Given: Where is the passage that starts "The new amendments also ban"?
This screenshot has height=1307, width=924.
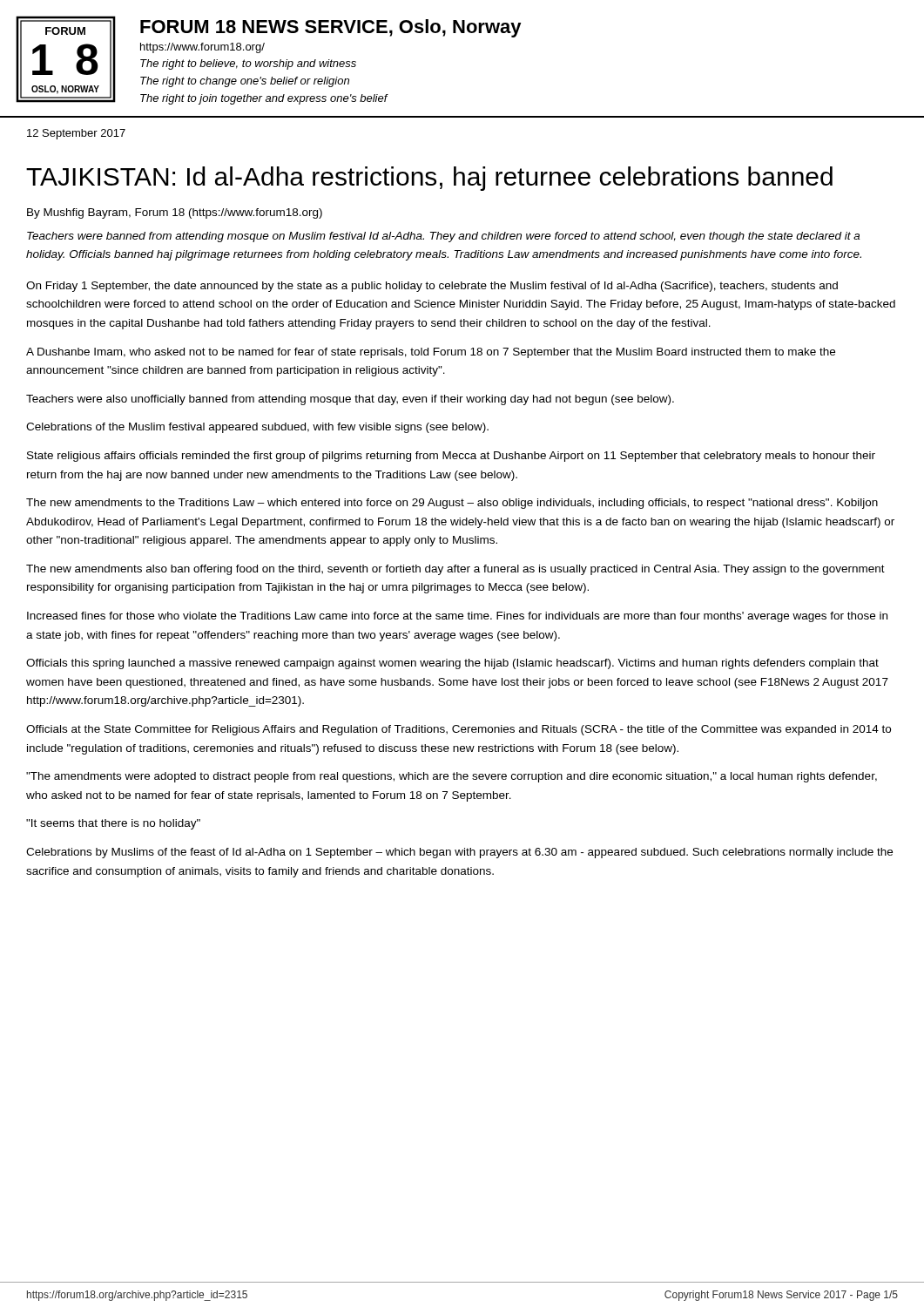Looking at the screenshot, I should [x=455, y=578].
